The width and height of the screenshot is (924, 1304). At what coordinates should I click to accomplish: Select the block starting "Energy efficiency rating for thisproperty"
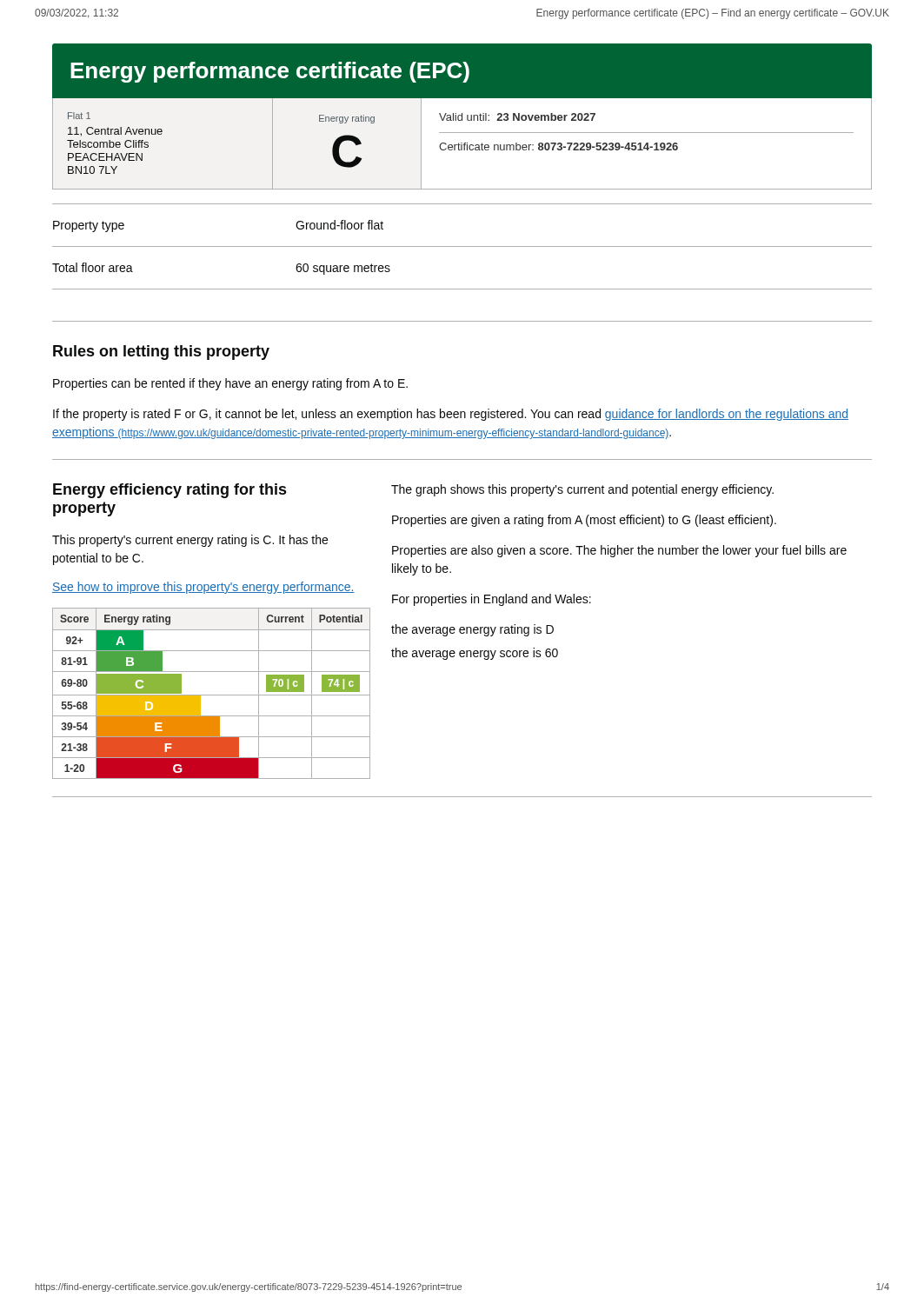[209, 499]
